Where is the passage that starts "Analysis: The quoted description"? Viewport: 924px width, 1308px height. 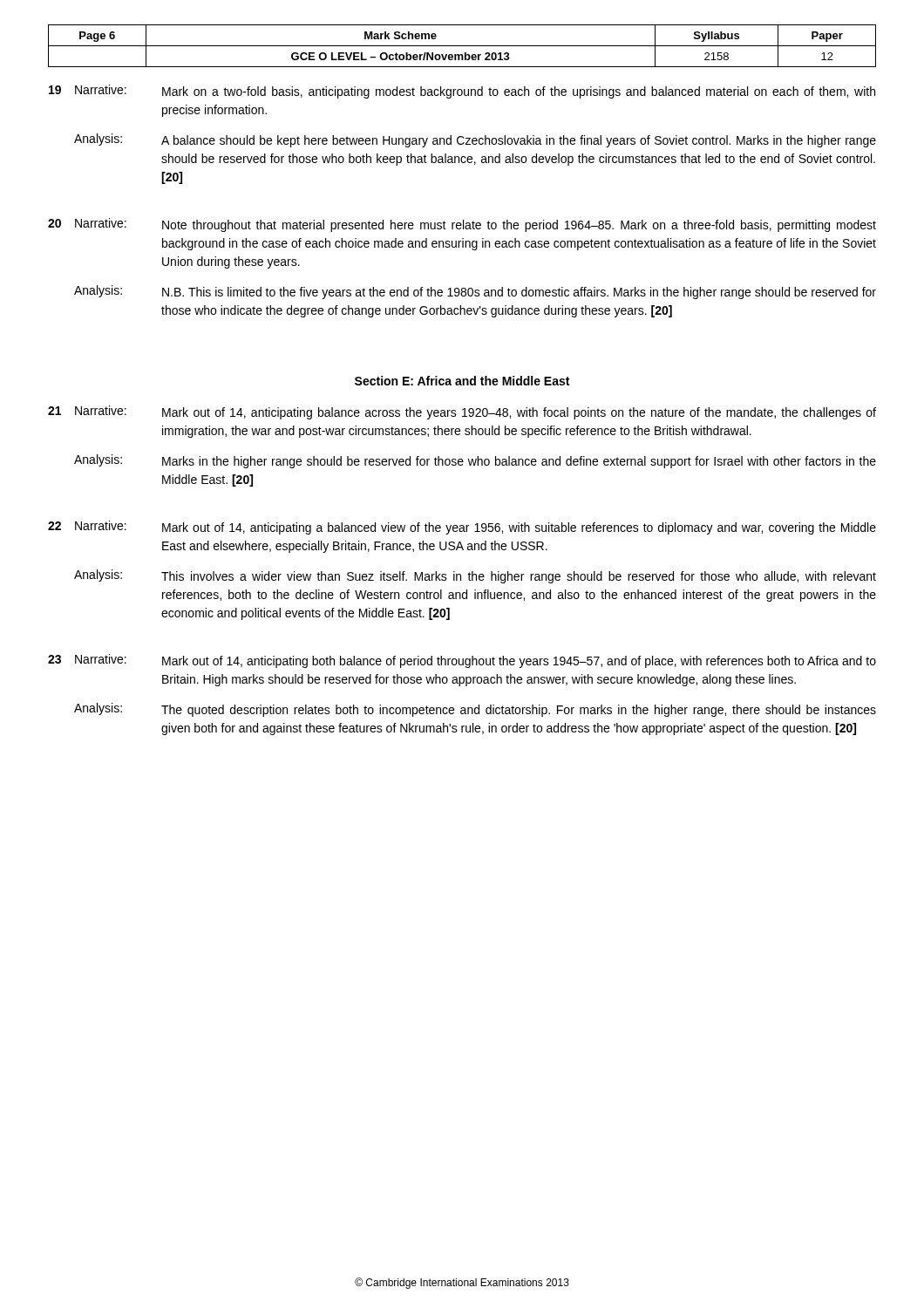(475, 719)
